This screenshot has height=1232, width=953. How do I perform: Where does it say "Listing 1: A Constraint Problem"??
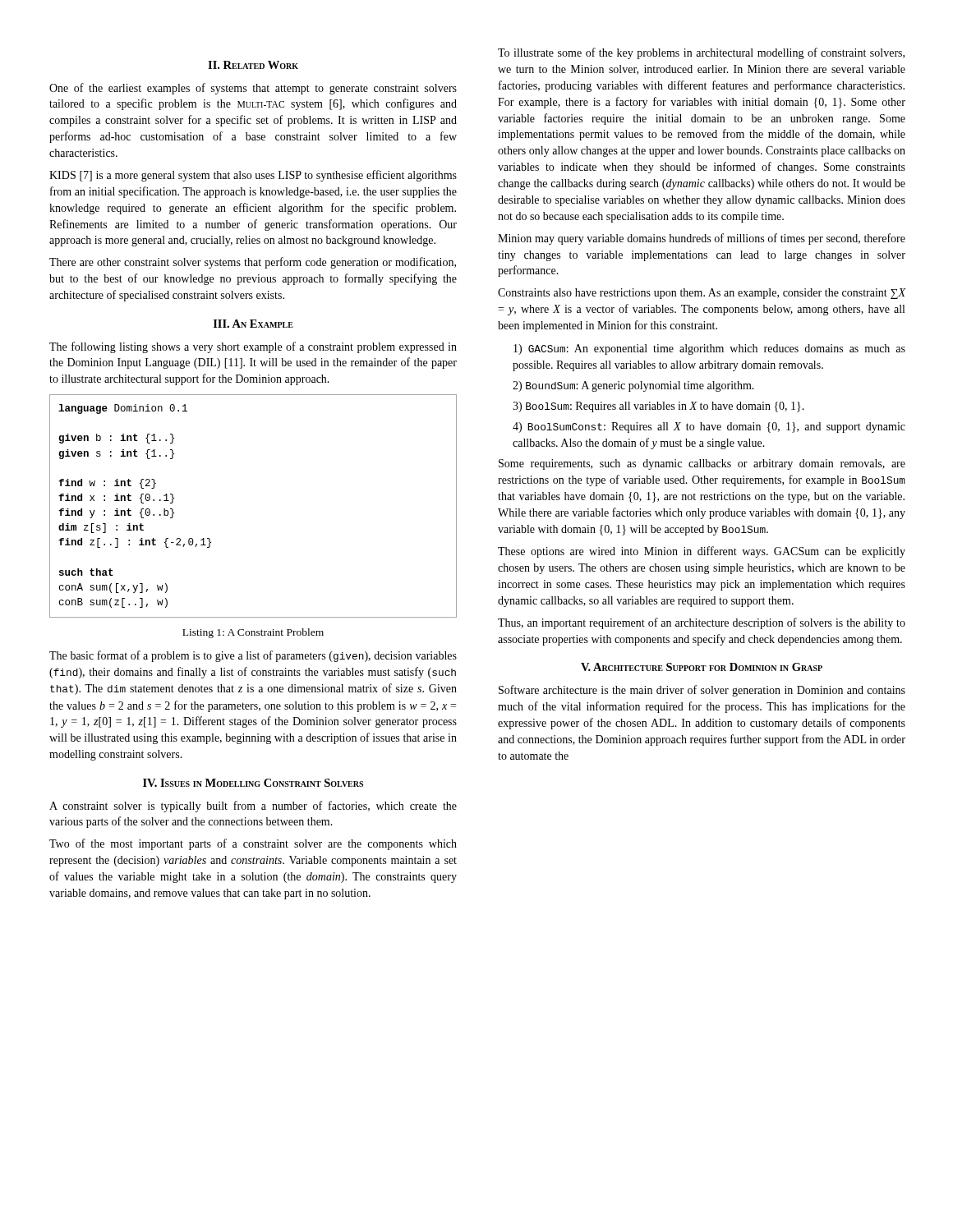(x=253, y=632)
